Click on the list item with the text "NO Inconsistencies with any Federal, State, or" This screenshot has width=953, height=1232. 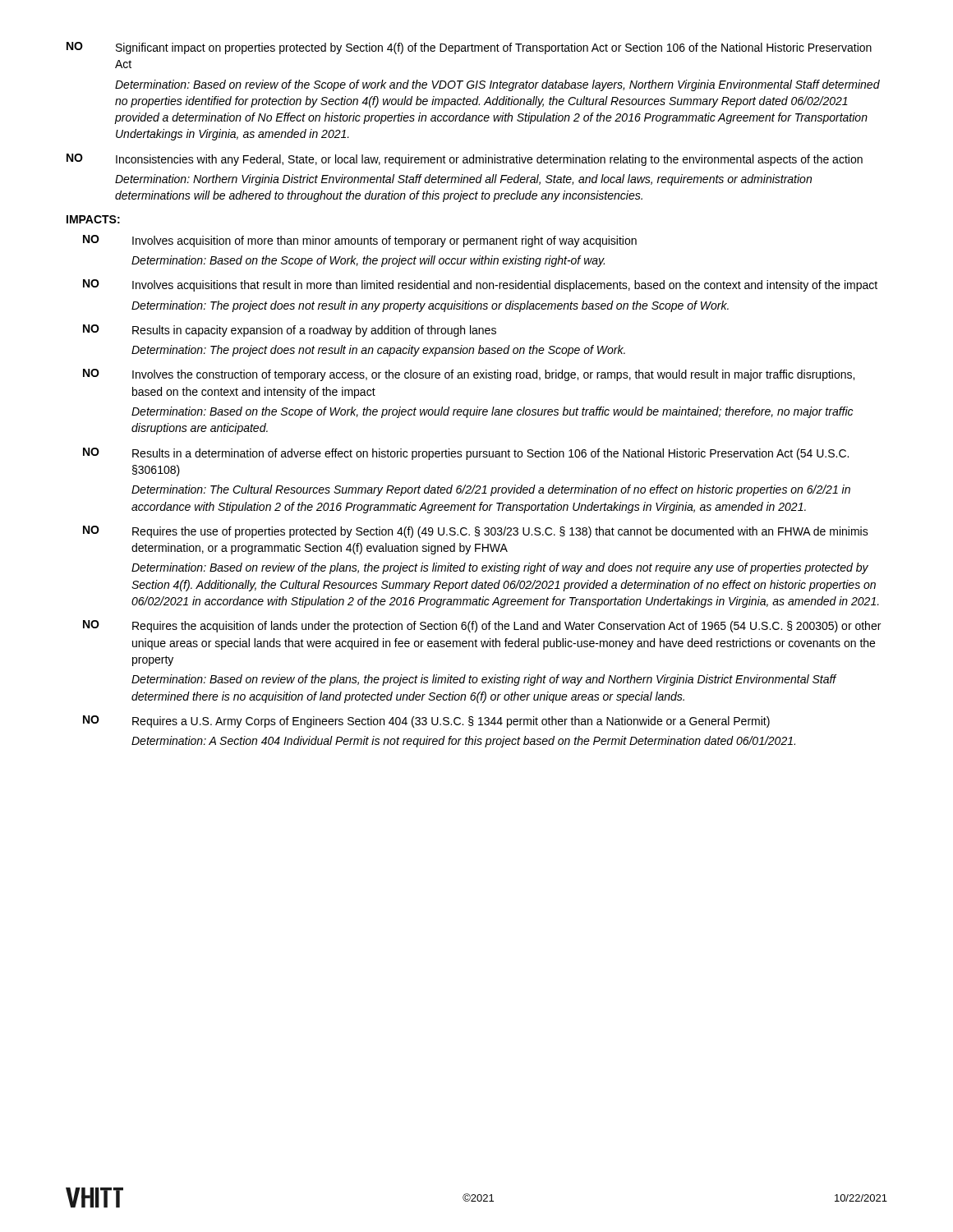(476, 178)
